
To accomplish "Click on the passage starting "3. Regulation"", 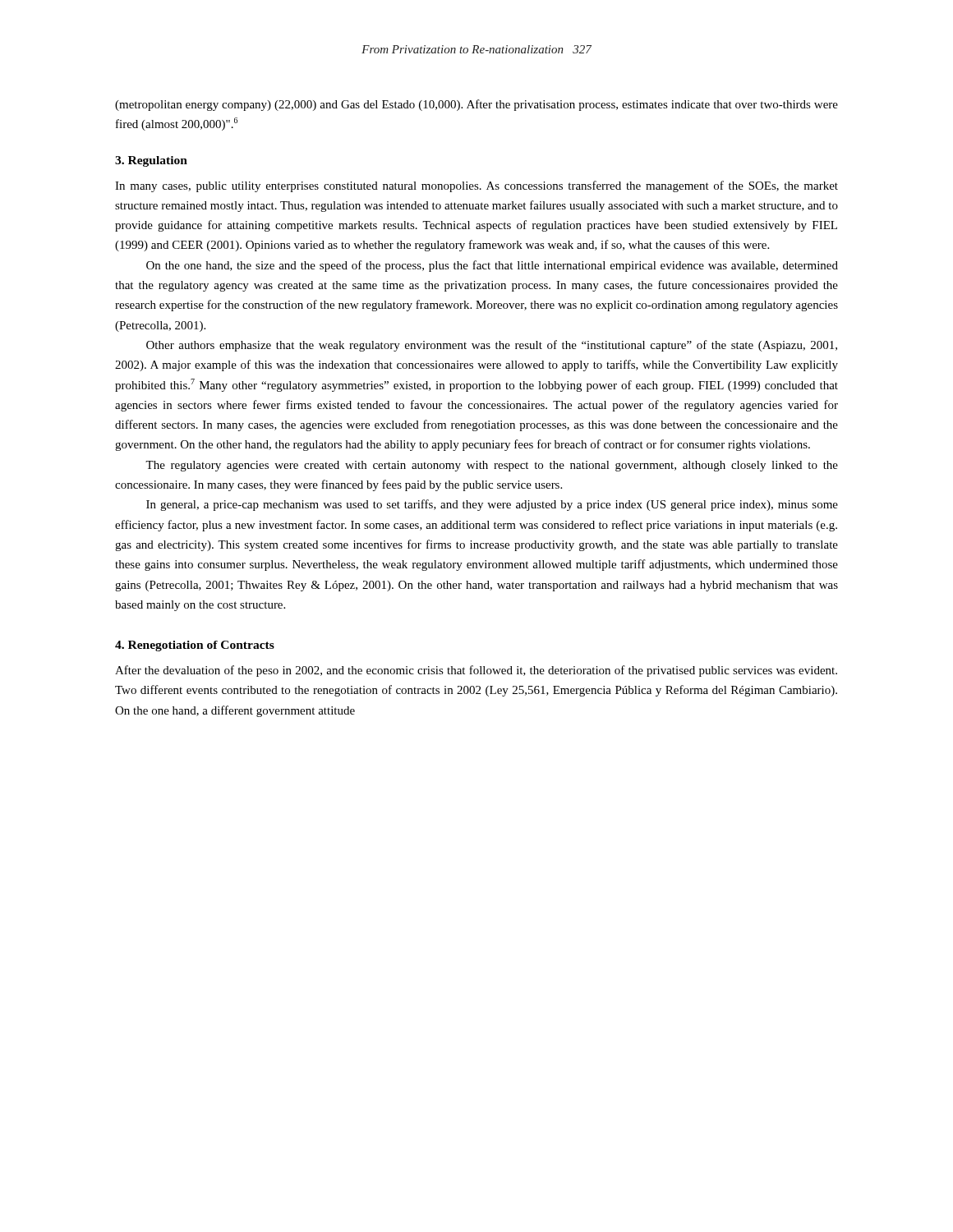I will [151, 159].
